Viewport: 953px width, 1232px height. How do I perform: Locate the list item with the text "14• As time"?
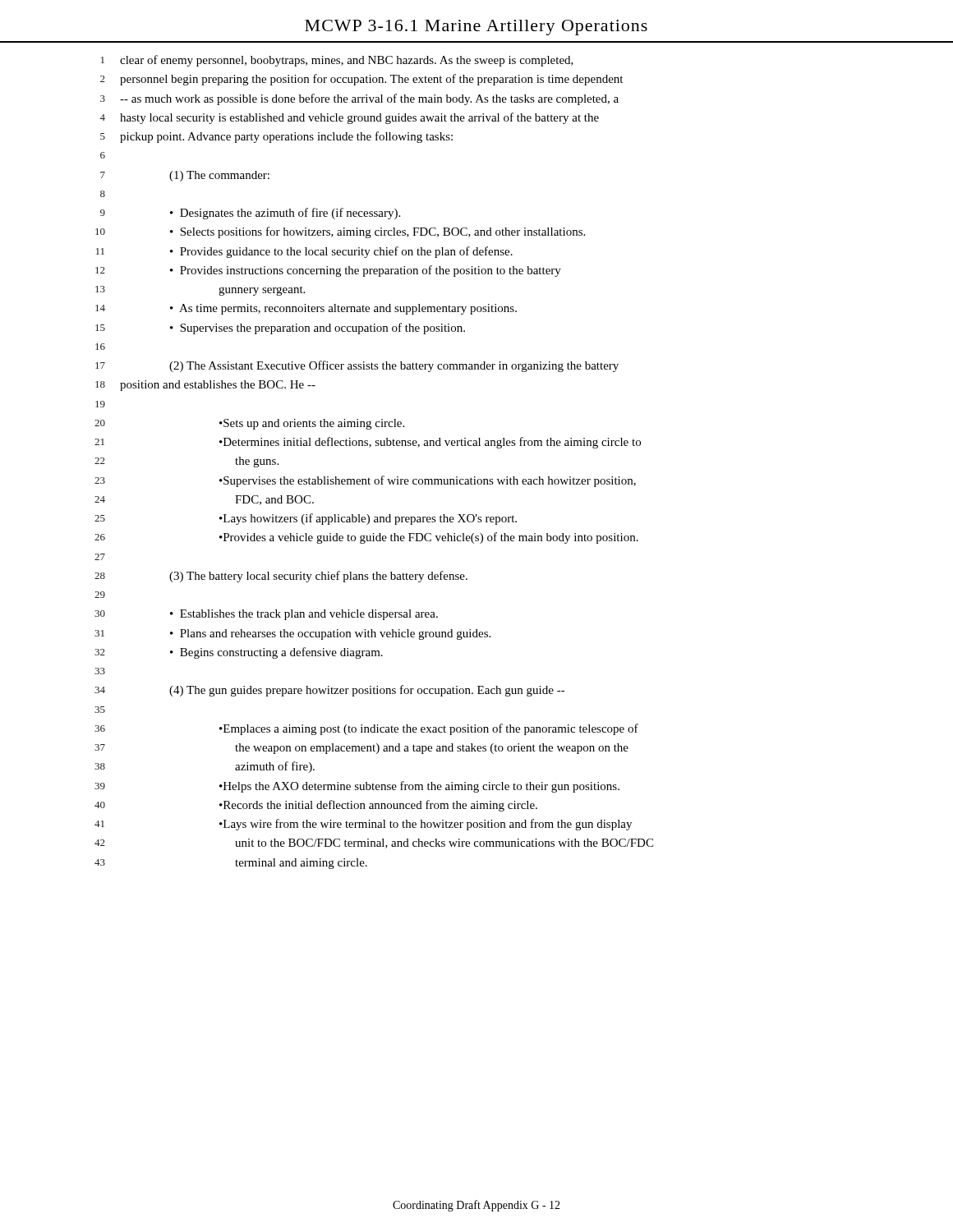476,309
